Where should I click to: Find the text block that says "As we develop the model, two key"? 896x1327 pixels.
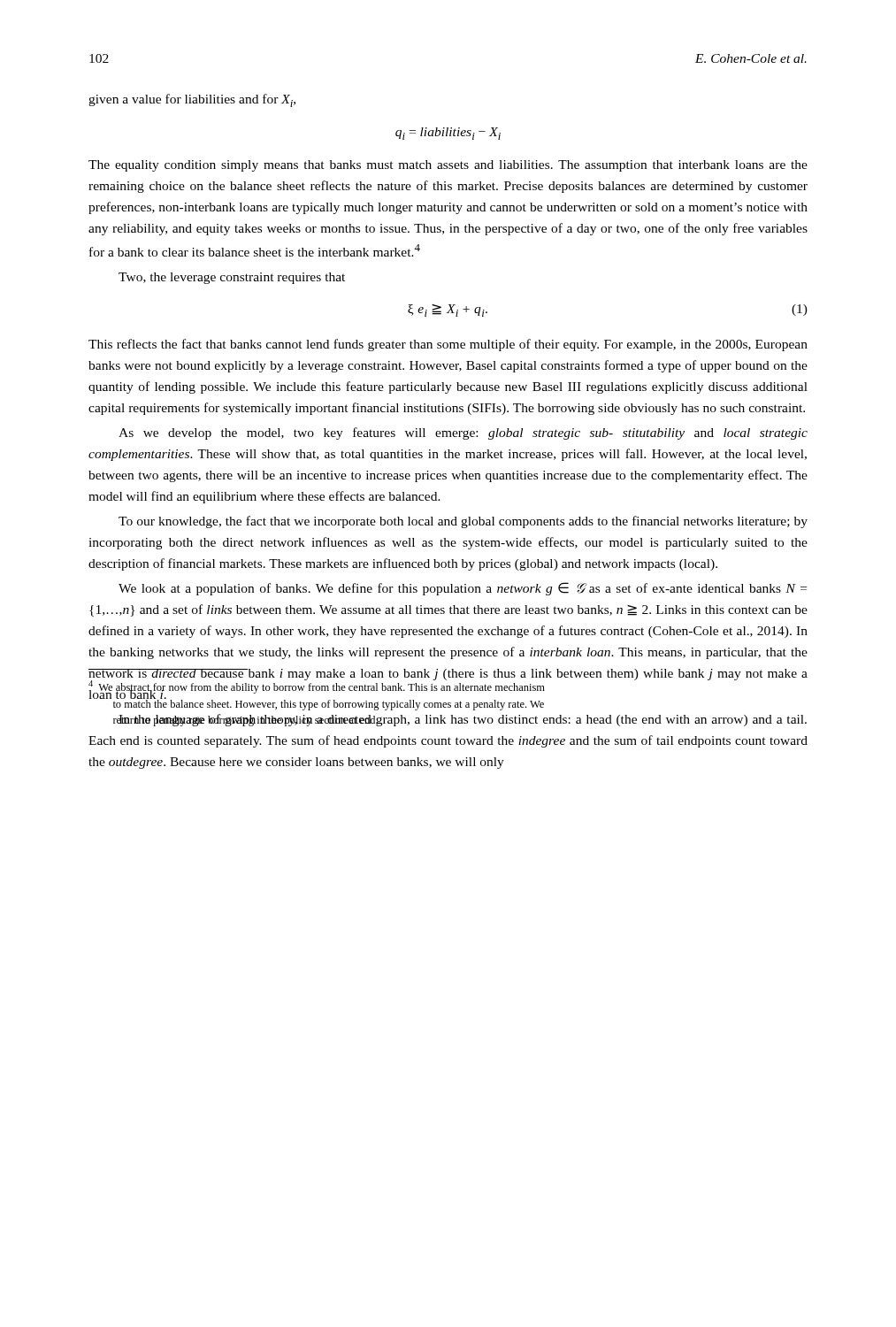click(448, 464)
